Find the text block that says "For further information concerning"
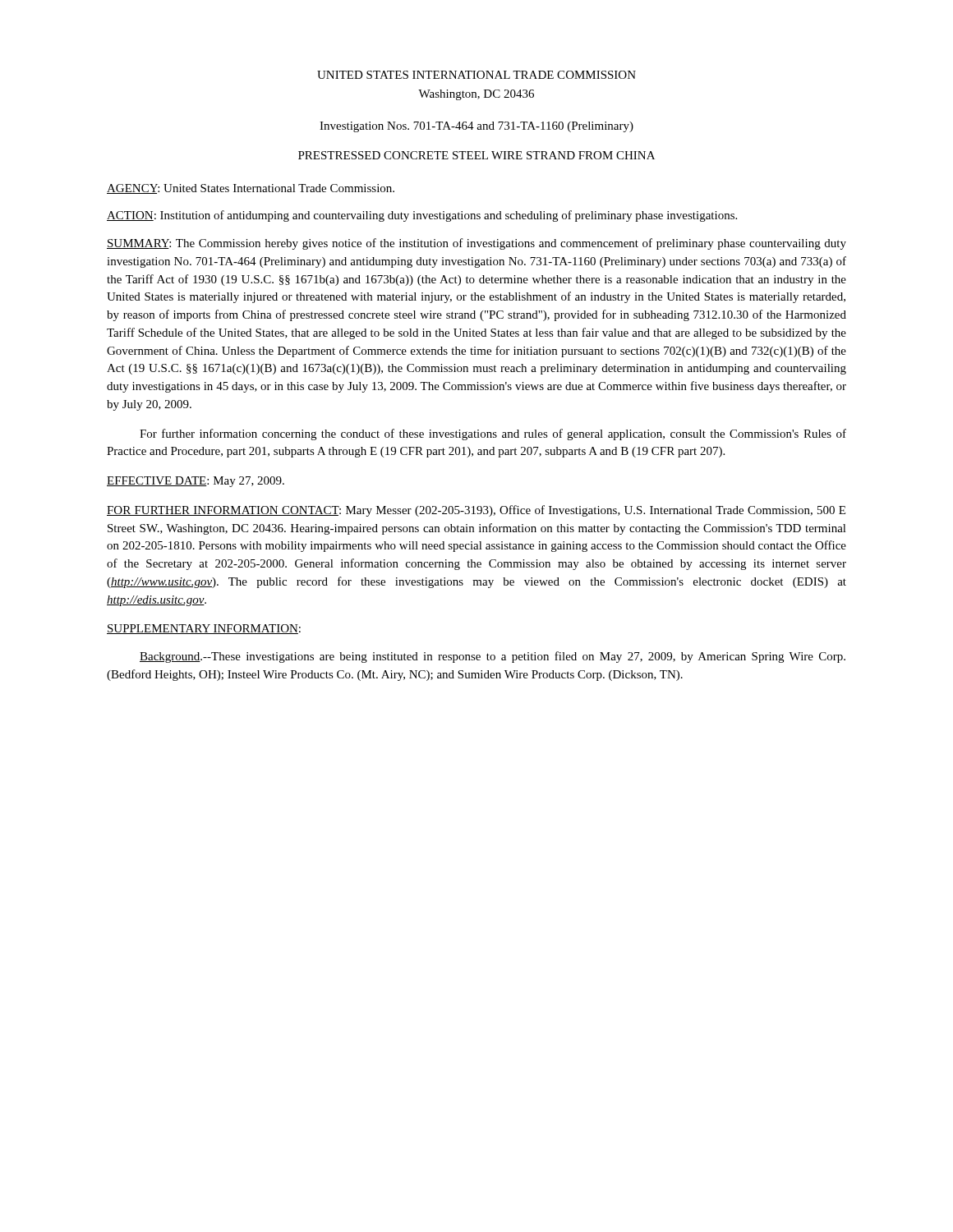Screen dimensions: 1232x953 pyautogui.click(x=476, y=443)
